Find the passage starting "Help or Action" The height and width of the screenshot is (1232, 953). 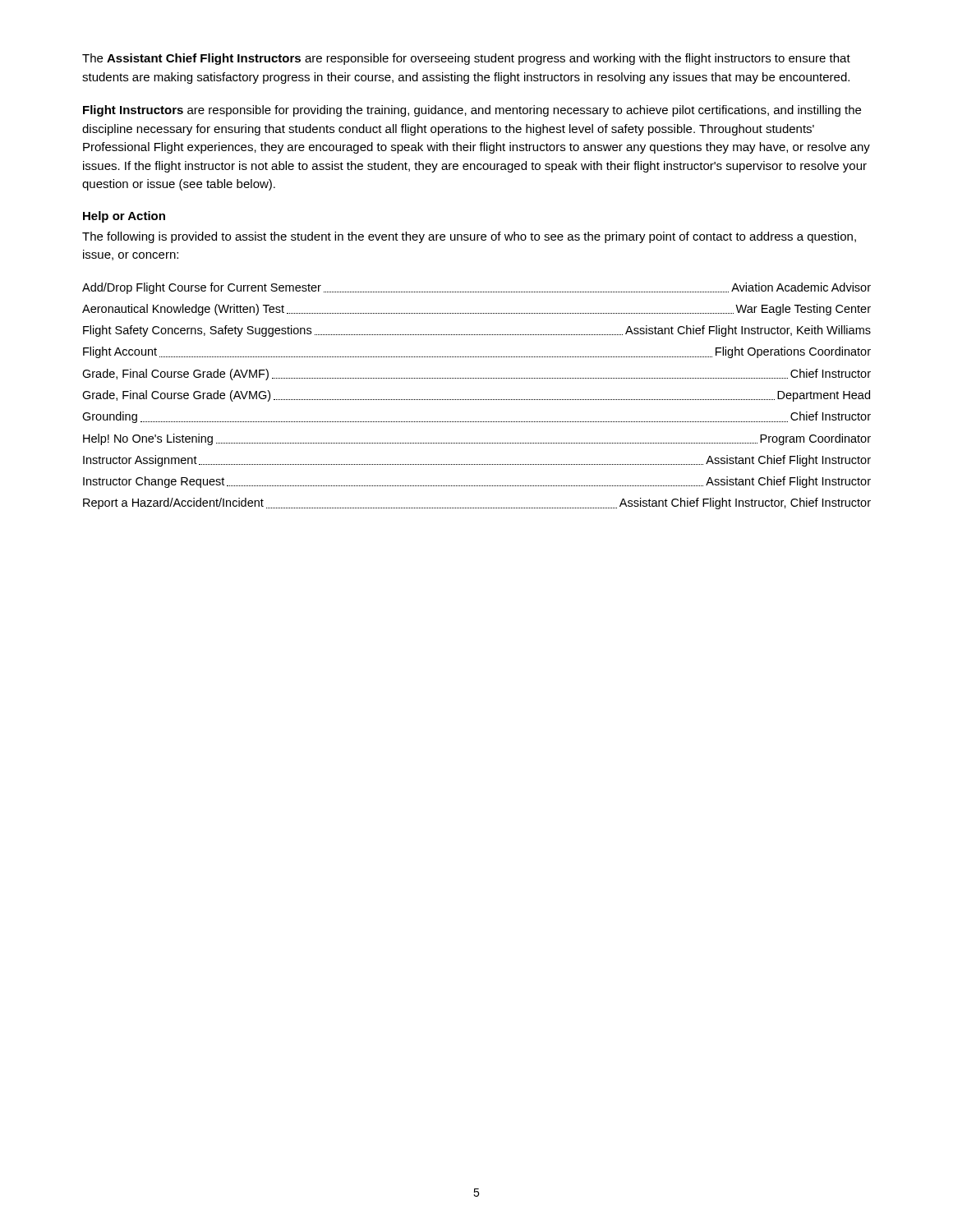(124, 215)
